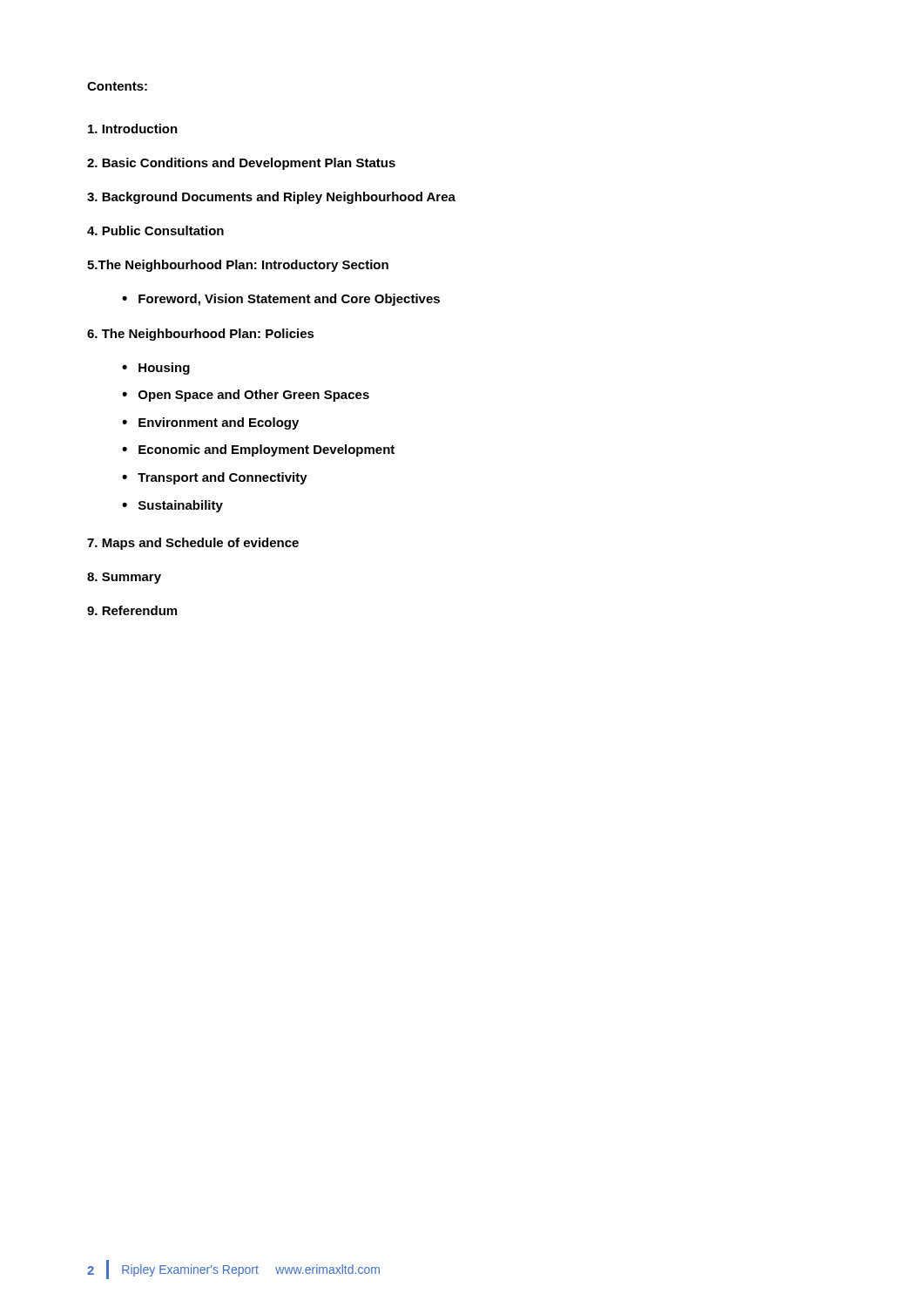
Task: Point to the text starting "8. Summary"
Action: click(124, 577)
